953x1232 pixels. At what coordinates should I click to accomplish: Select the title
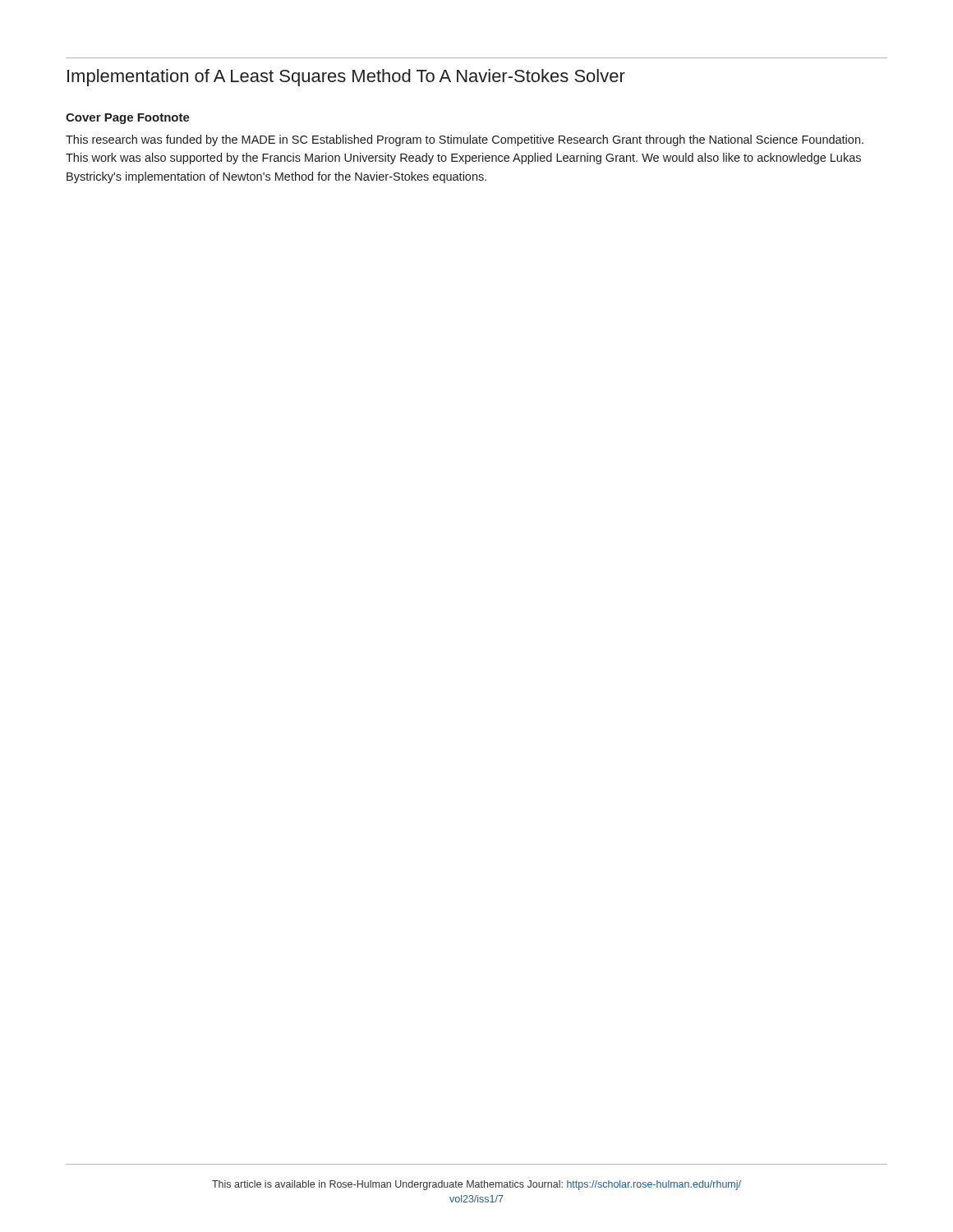pyautogui.click(x=476, y=76)
